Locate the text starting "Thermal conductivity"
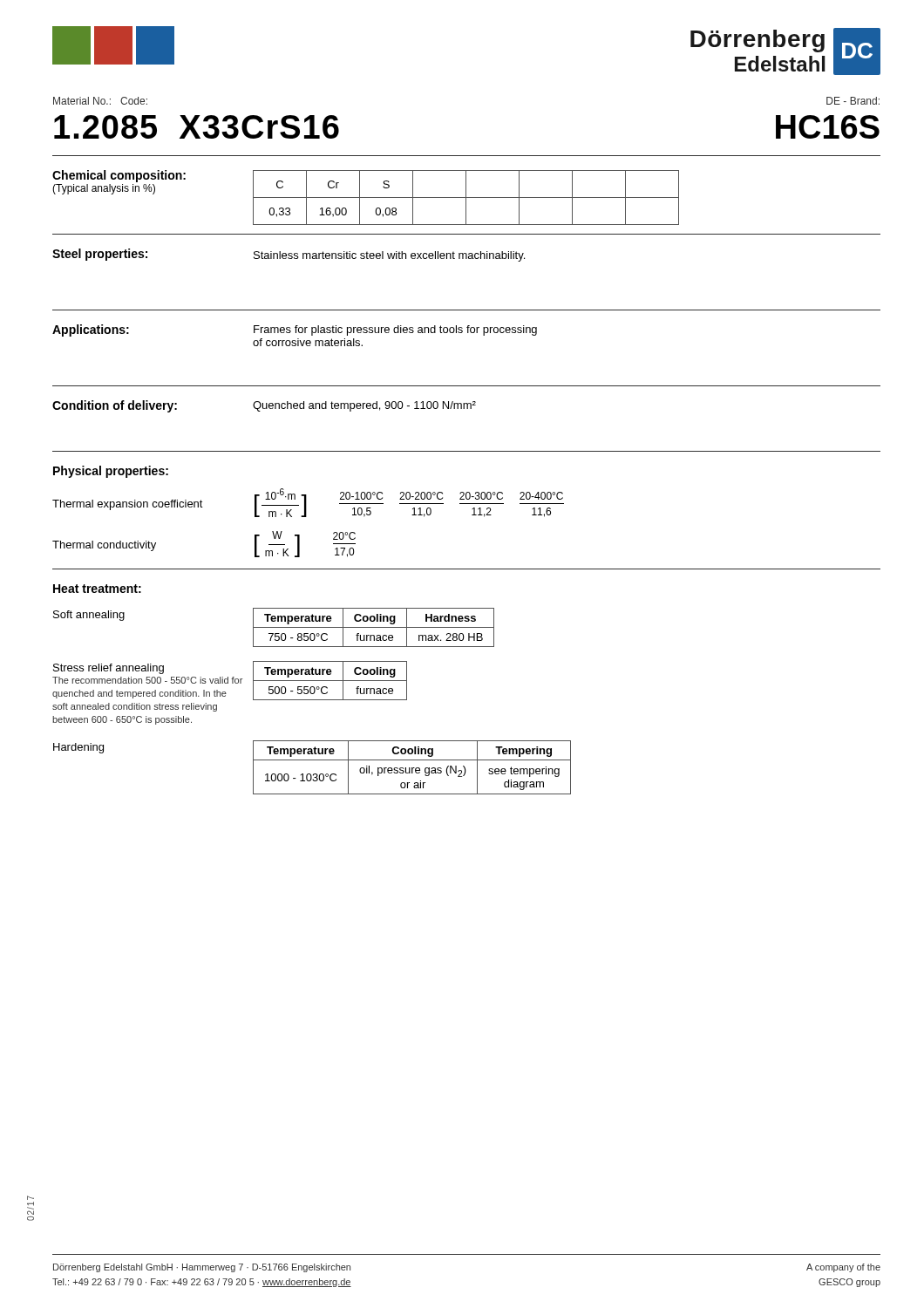924x1308 pixels. (104, 544)
